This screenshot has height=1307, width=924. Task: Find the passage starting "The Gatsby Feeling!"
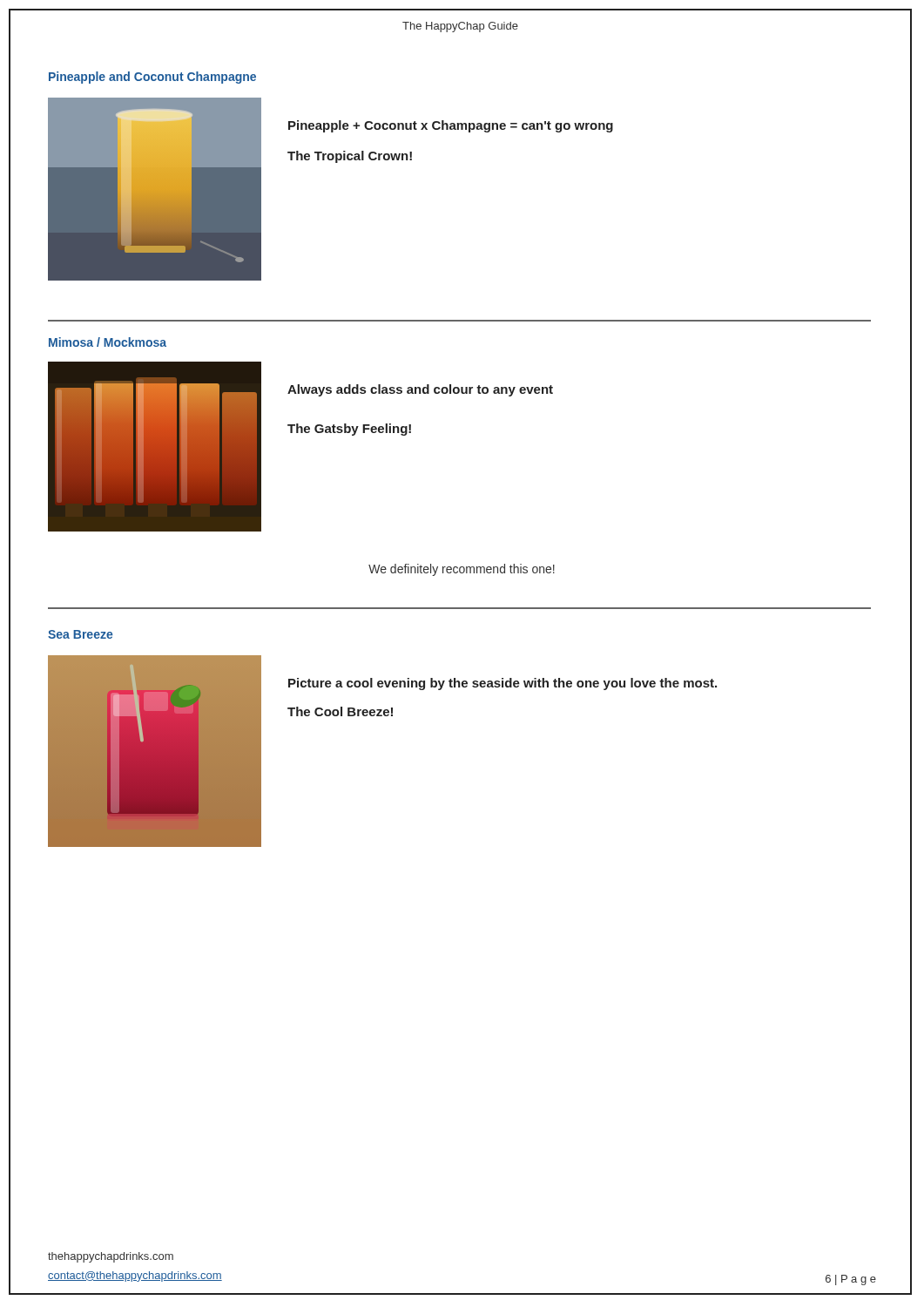350,428
